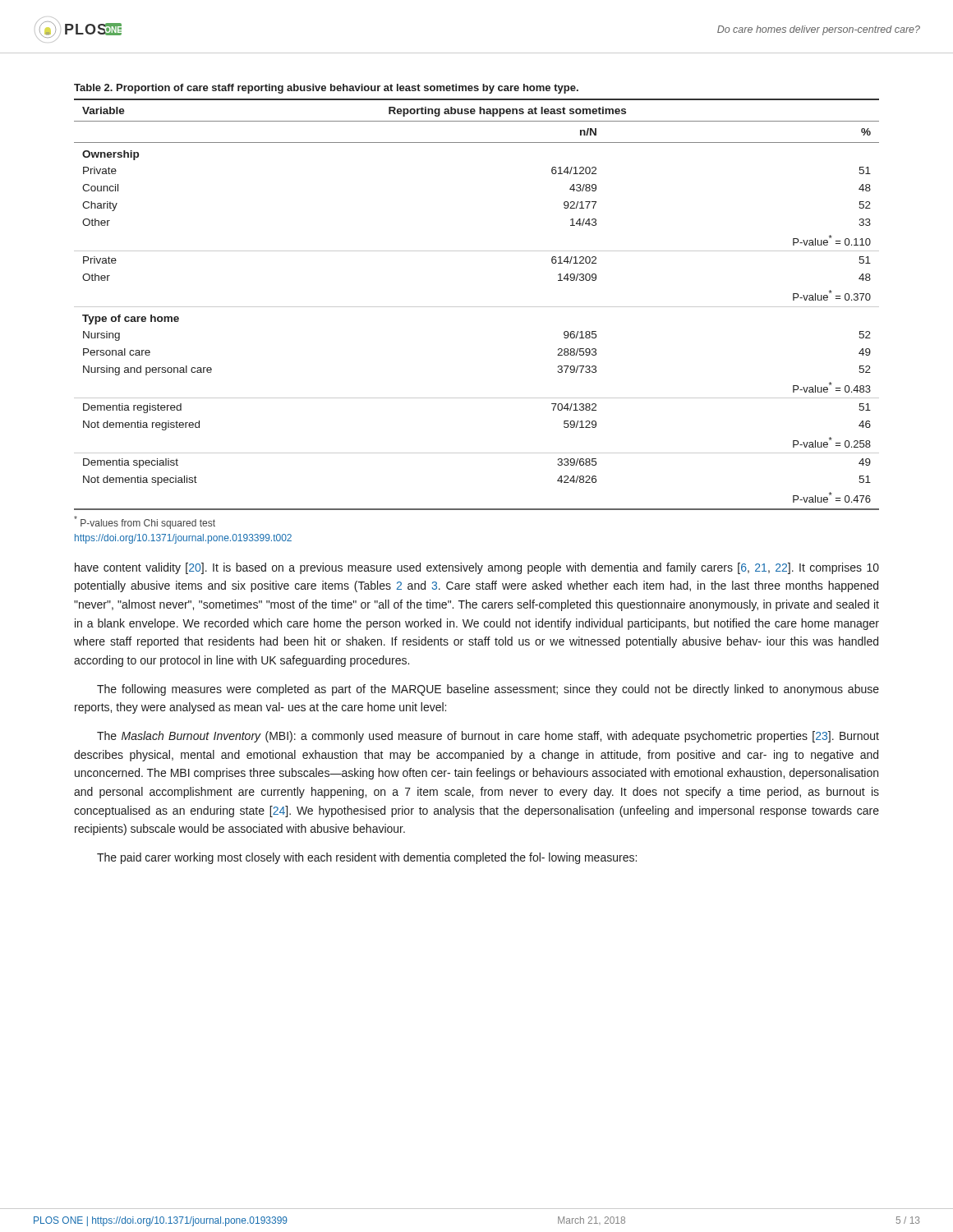Locate the text block with the text "have content validity [20]. It is"
This screenshot has width=953, height=1232.
pyautogui.click(x=476, y=614)
